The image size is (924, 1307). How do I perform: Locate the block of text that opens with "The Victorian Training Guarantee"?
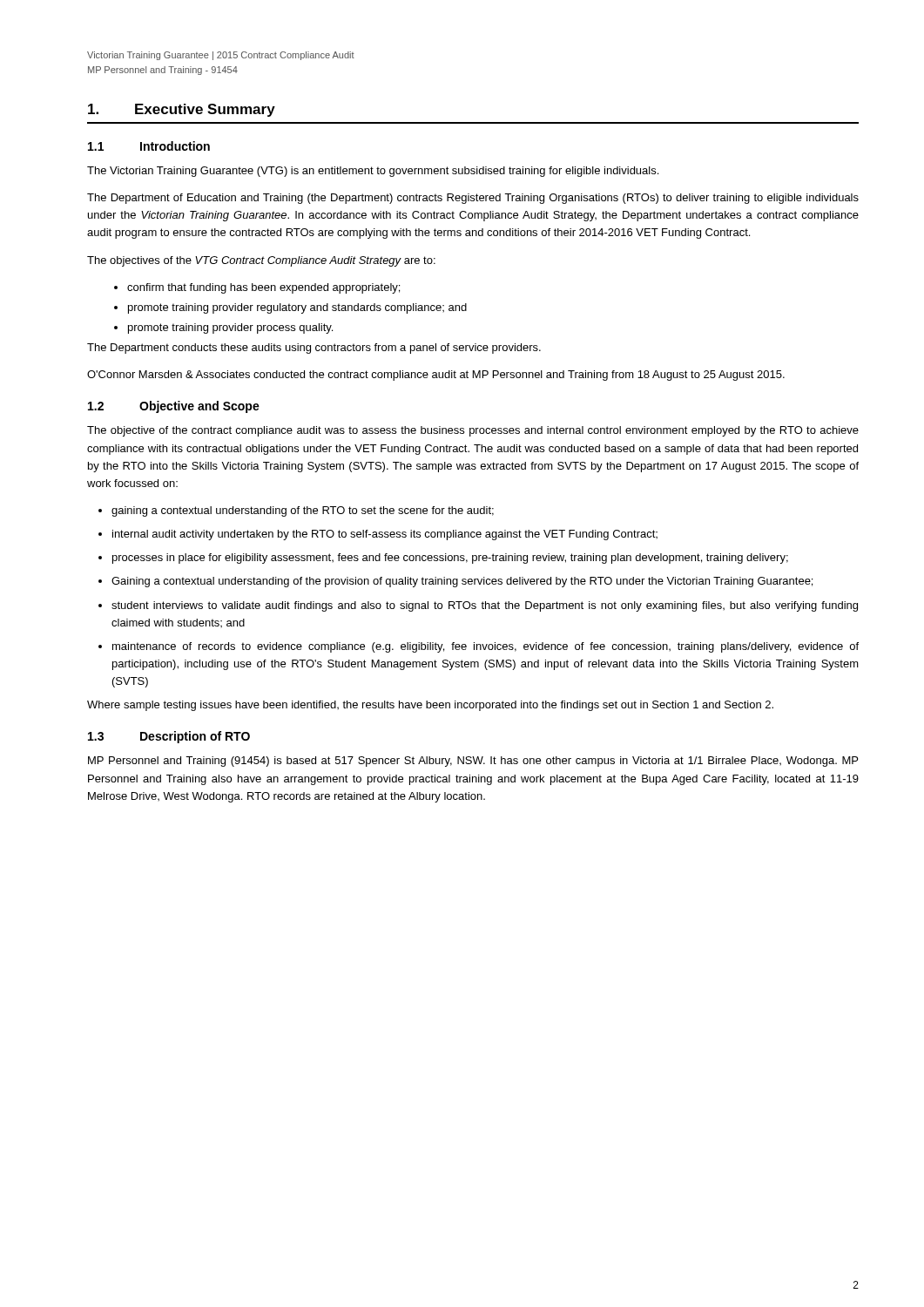click(x=473, y=171)
